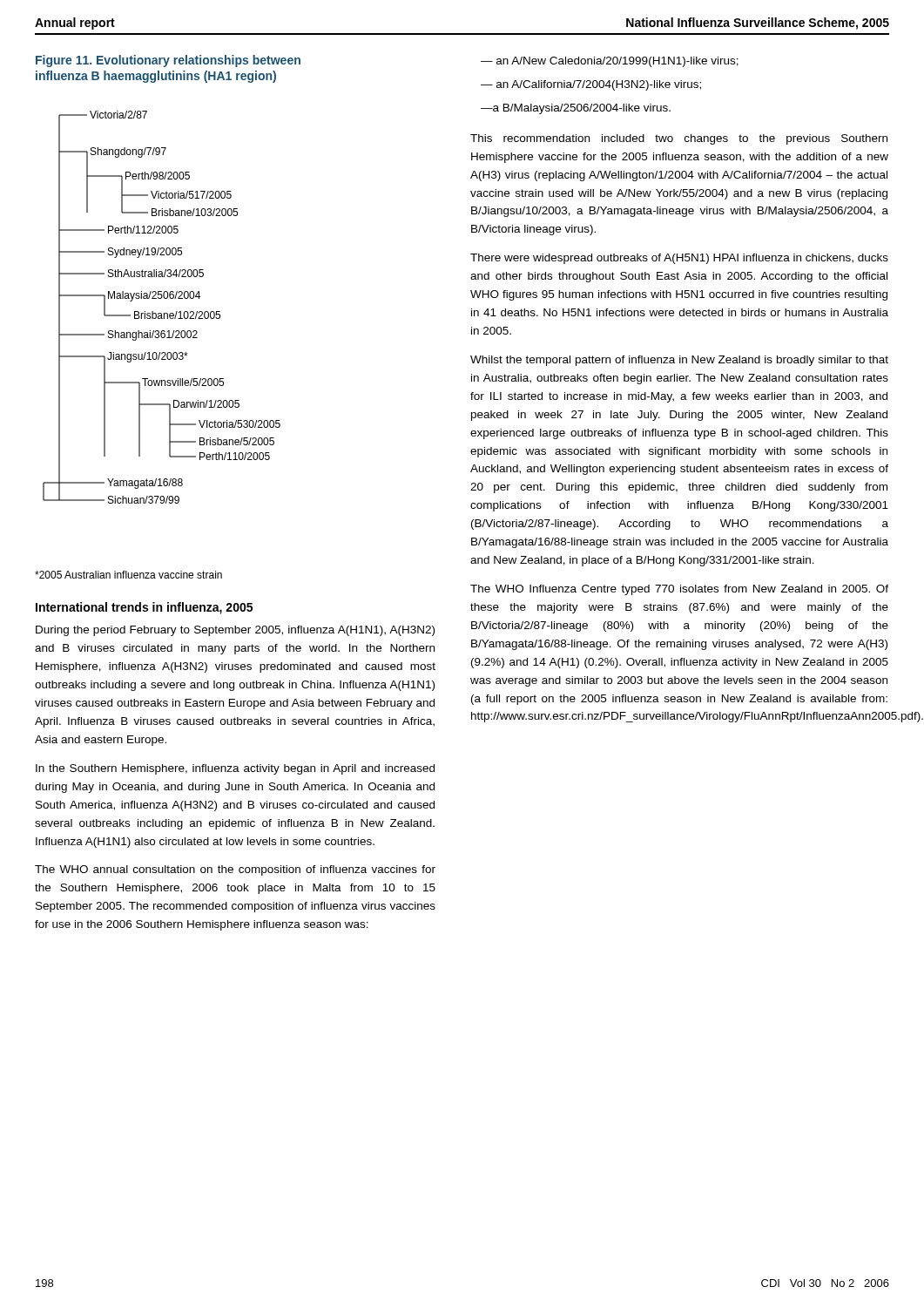The image size is (924, 1307).
Task: Select the caption with the text "2005 Australian influenza vaccine strain"
Action: click(129, 575)
